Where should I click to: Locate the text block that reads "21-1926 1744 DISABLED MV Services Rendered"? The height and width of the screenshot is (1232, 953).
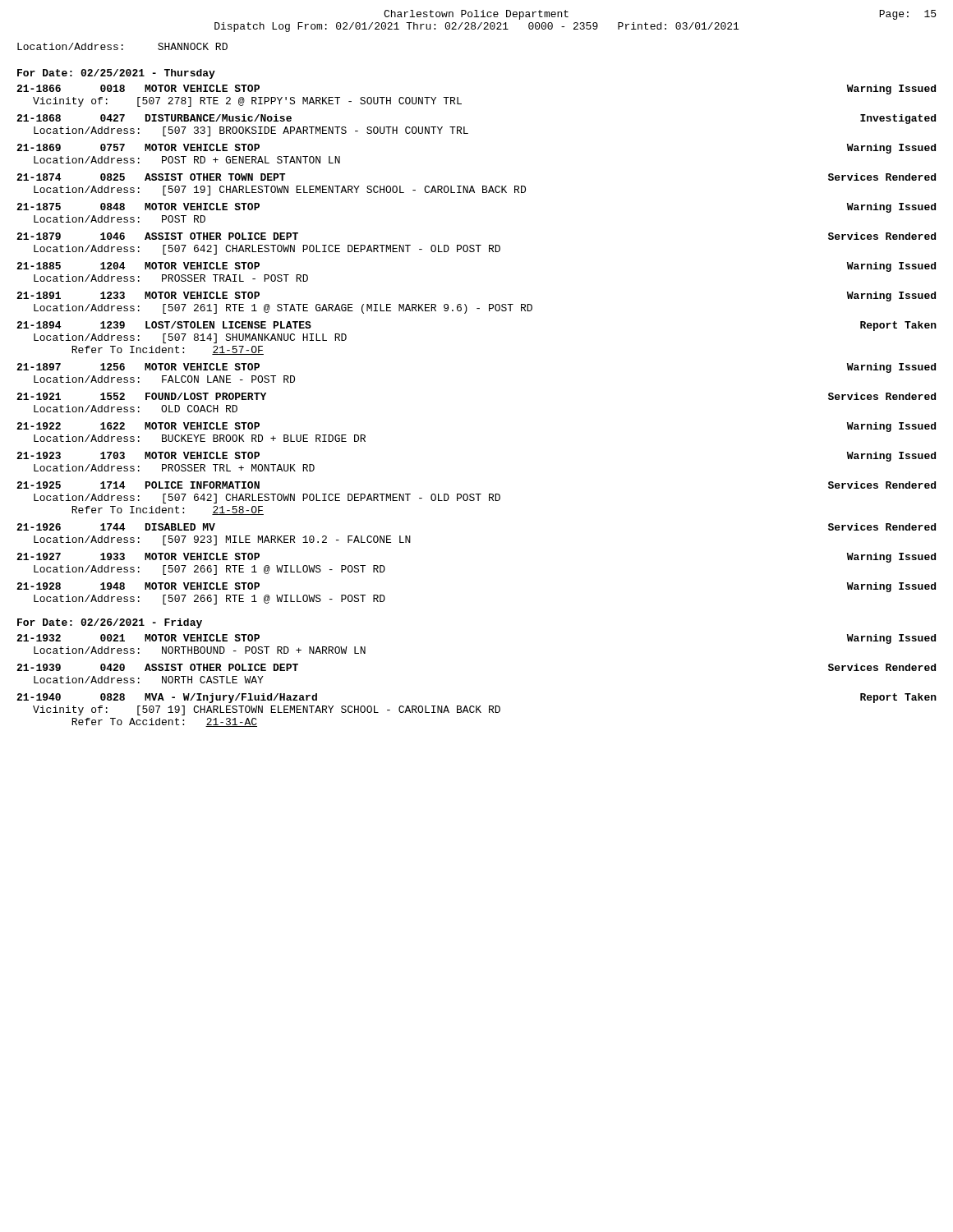click(x=39, y=527)
